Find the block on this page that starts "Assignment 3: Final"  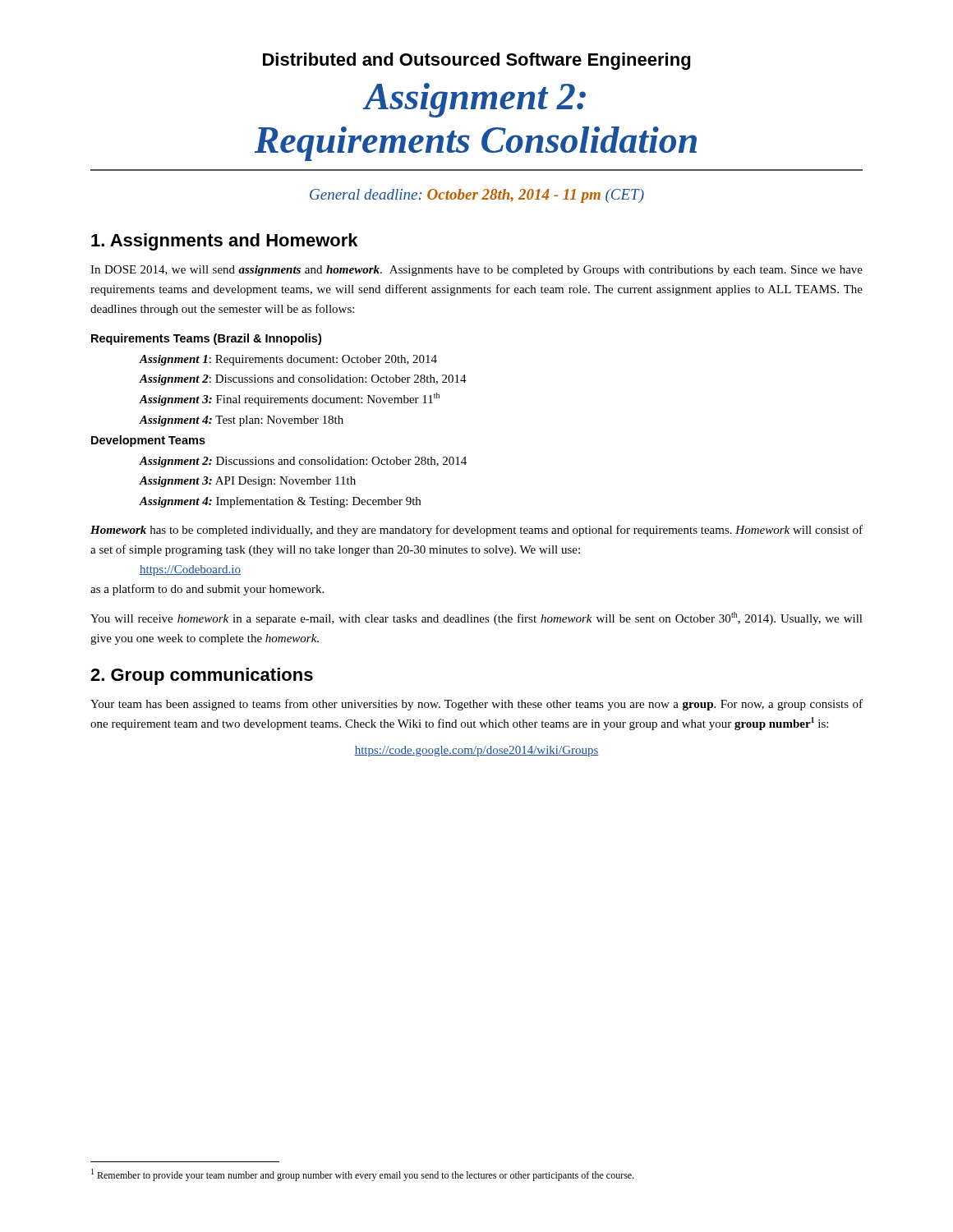coord(289,399)
